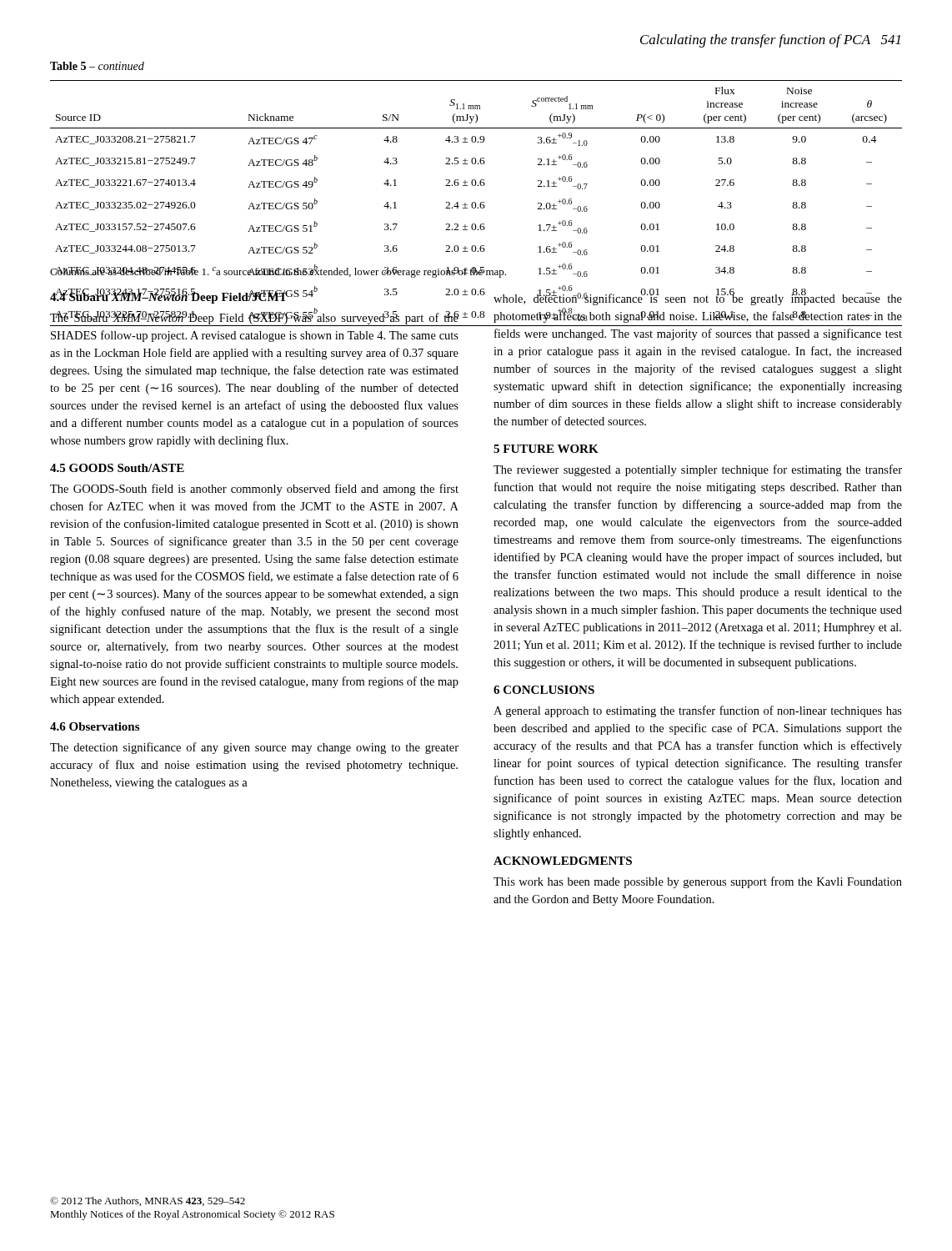Locate the text block starting "A general approach"
Viewport: 952px width, 1251px height.
coord(698,773)
